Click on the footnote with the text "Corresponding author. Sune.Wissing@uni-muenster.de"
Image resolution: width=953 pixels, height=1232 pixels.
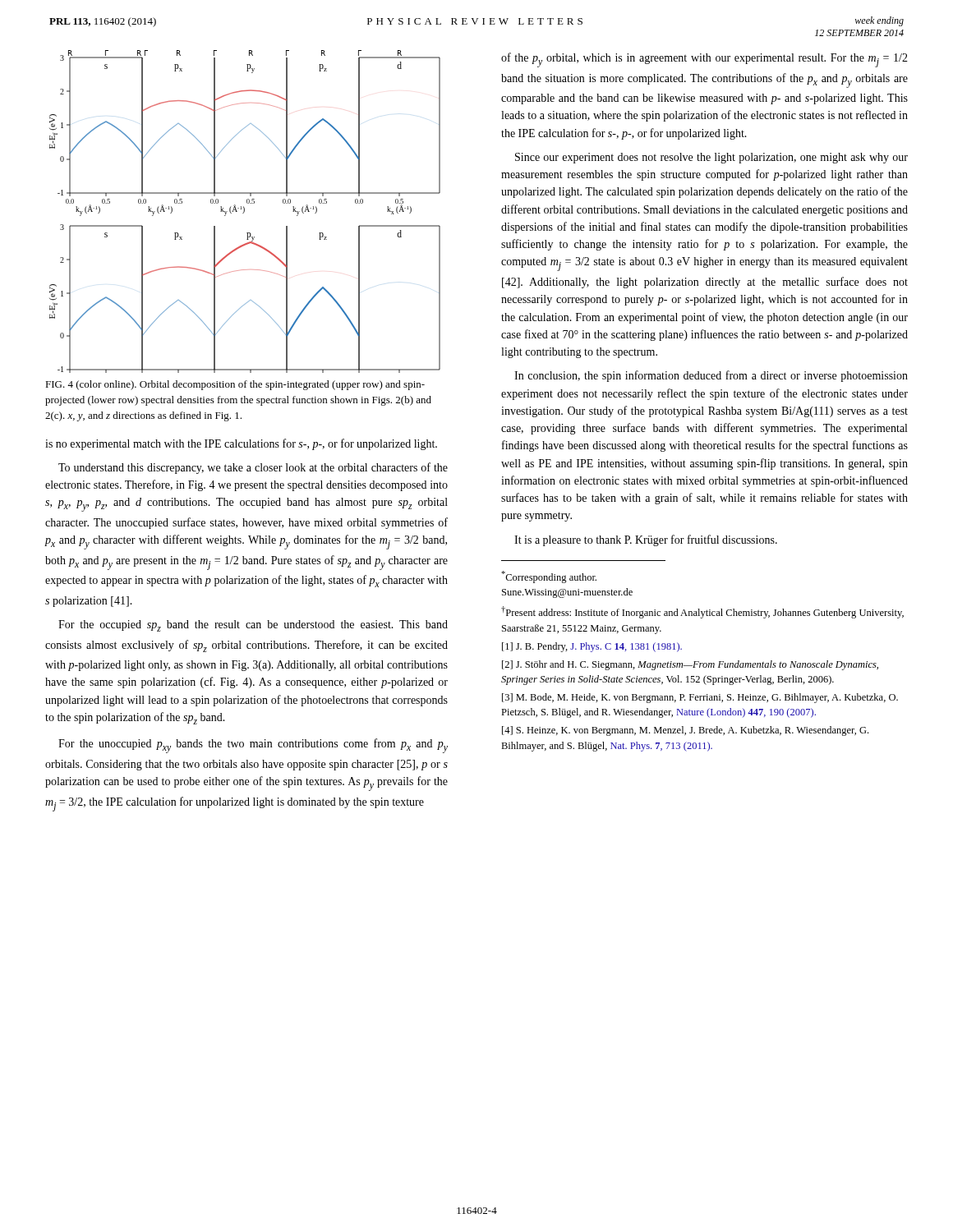coord(567,584)
